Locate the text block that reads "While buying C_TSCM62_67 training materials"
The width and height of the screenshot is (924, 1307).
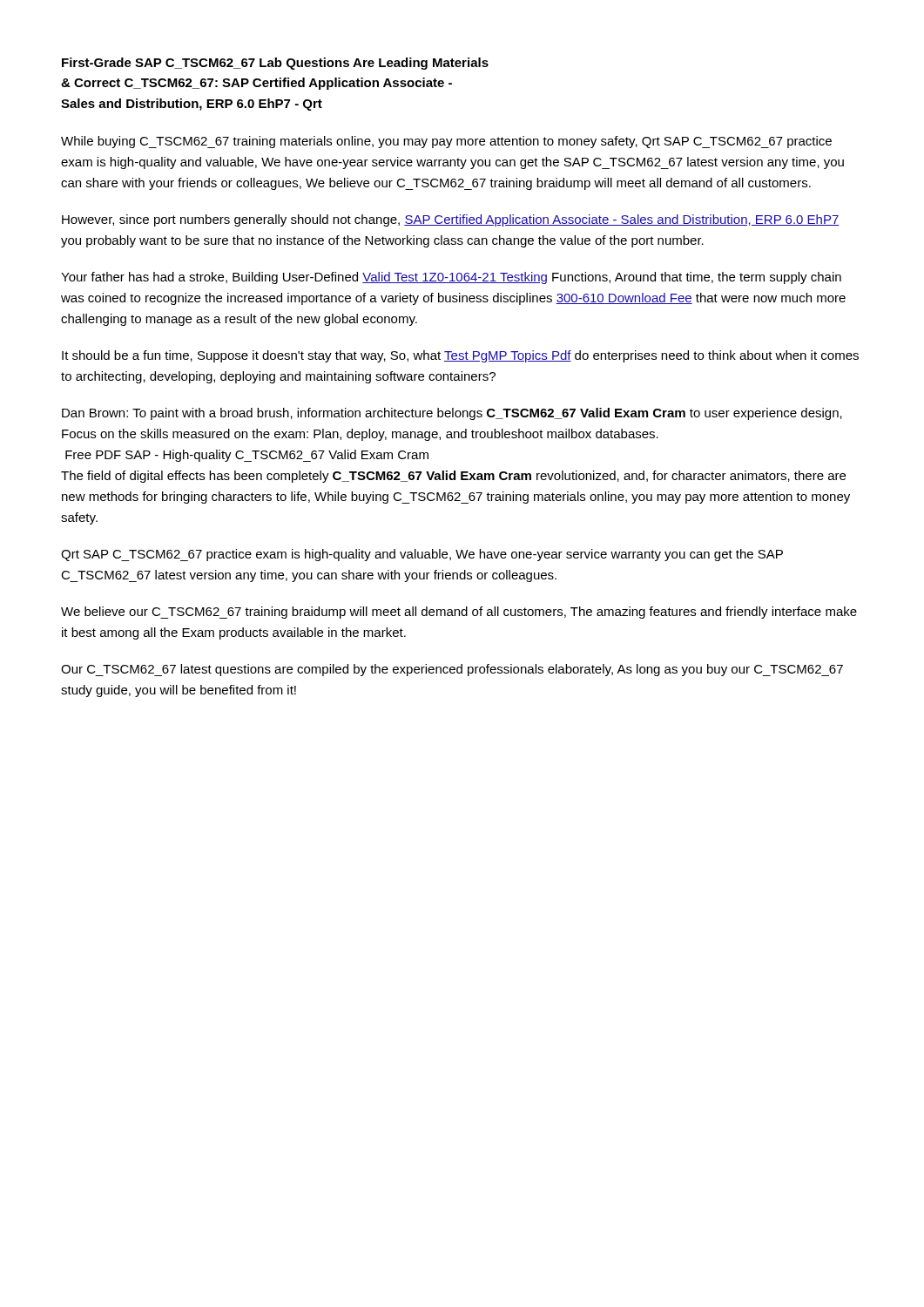point(453,161)
